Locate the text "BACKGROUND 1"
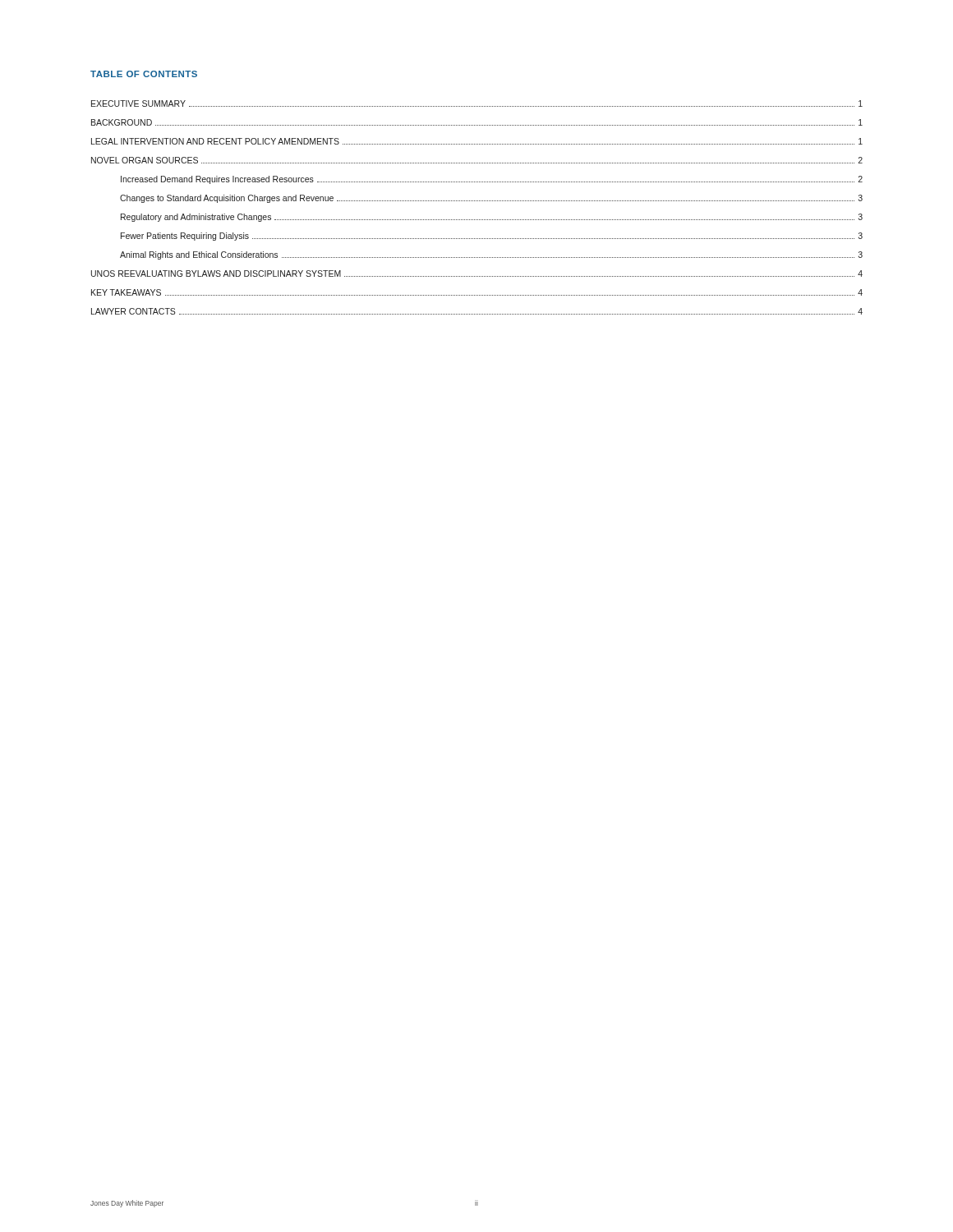 [x=476, y=122]
